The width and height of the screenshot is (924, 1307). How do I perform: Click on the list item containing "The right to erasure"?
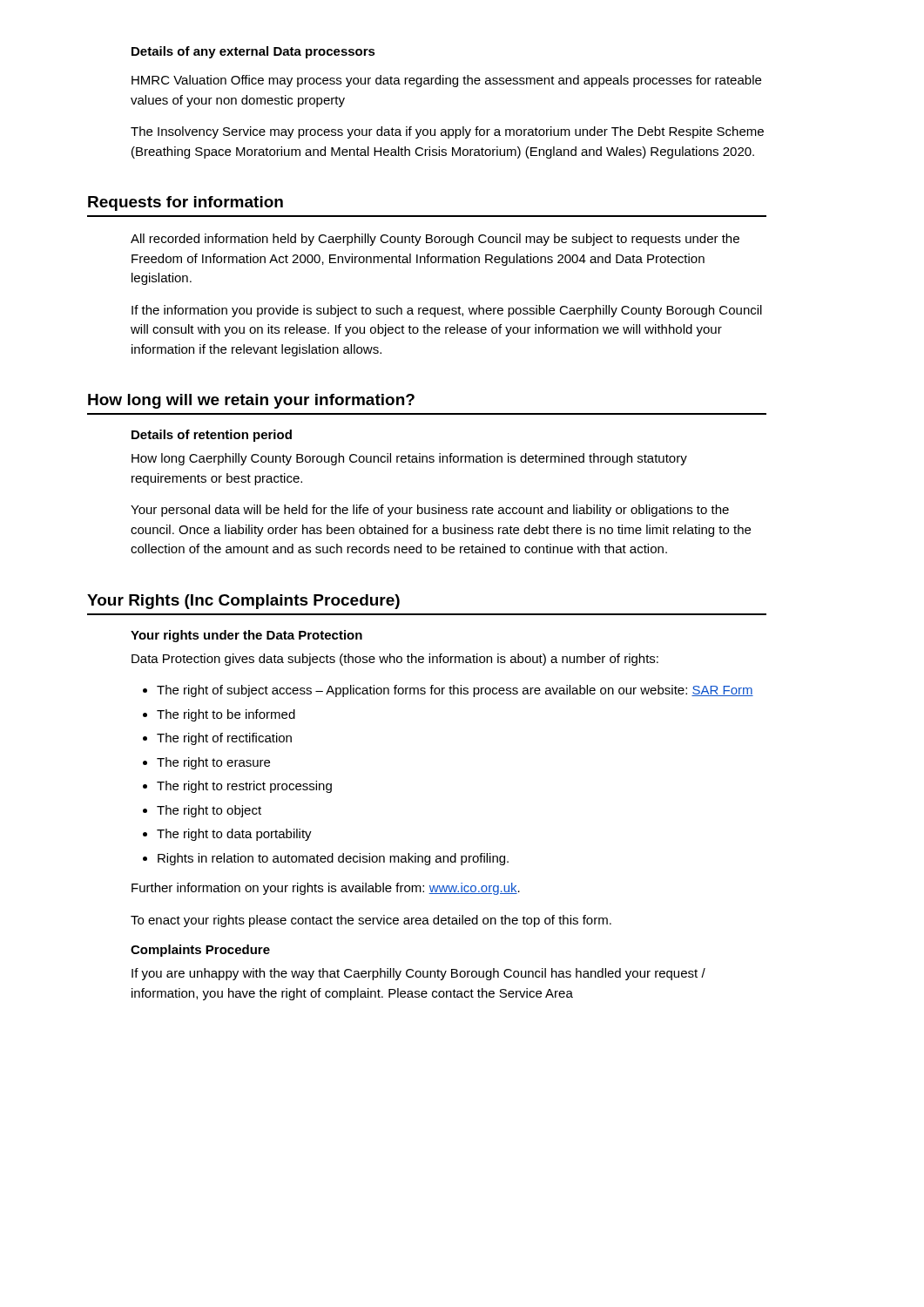click(214, 762)
